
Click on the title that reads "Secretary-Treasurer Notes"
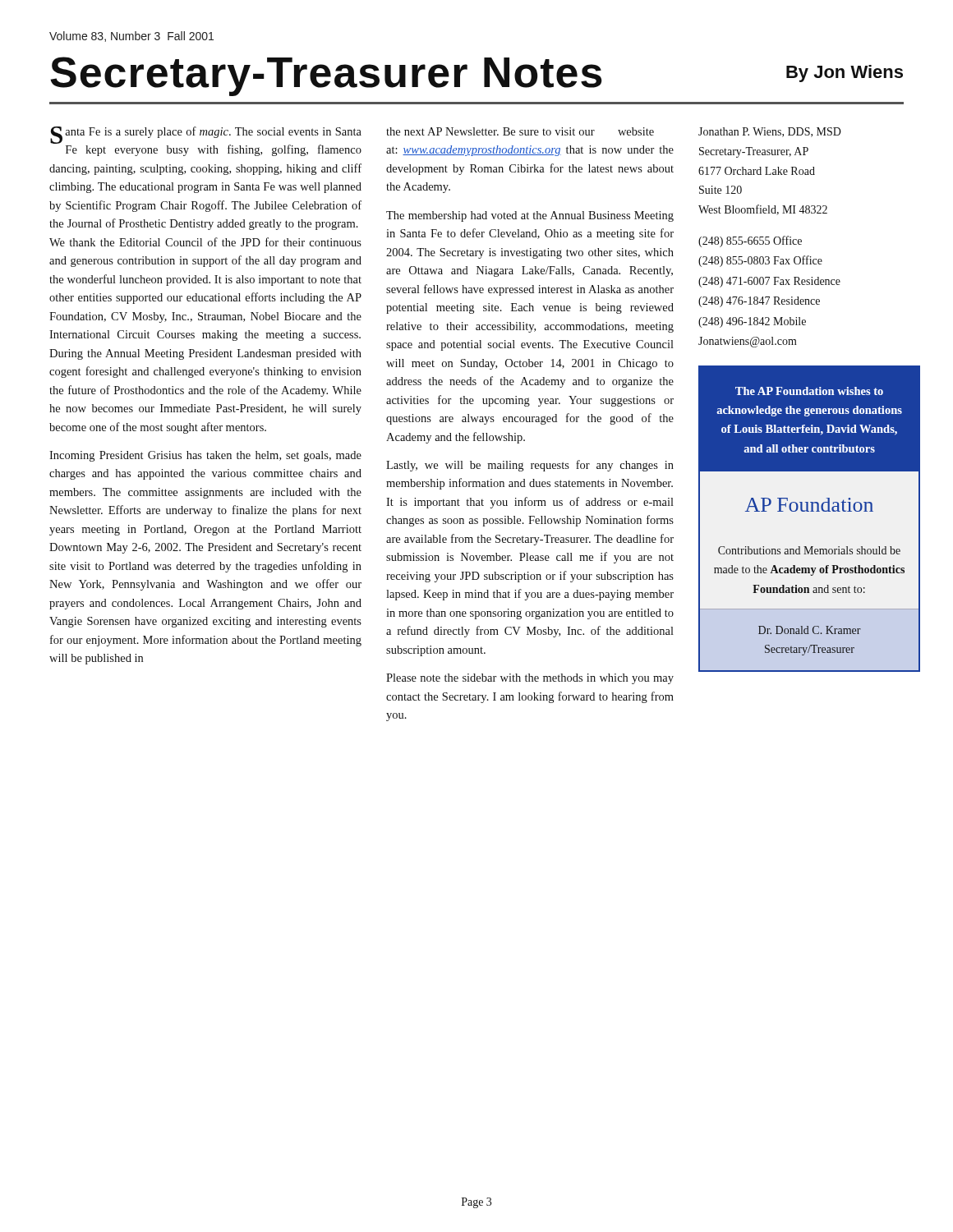[x=327, y=72]
